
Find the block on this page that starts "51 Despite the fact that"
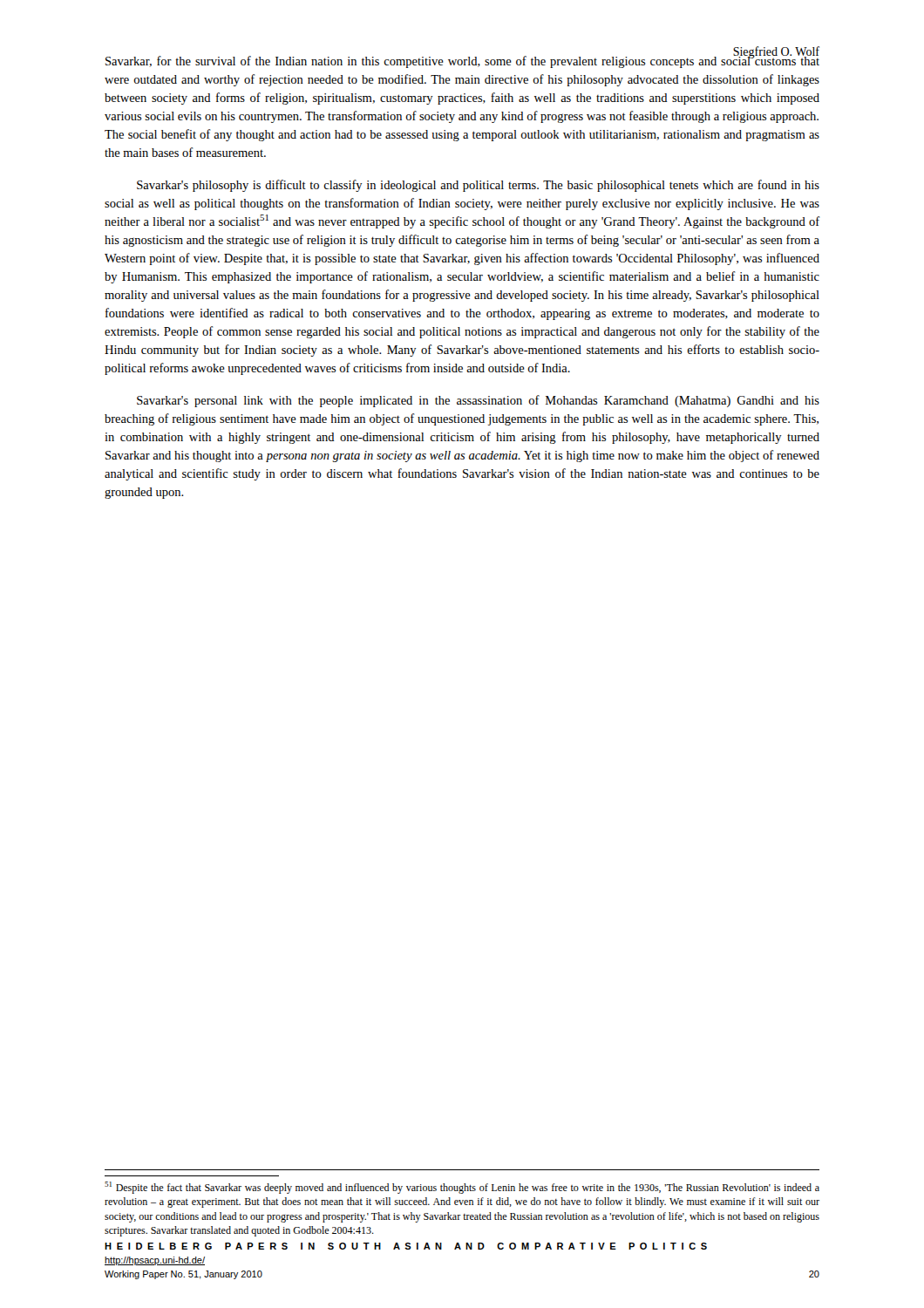462,1209
